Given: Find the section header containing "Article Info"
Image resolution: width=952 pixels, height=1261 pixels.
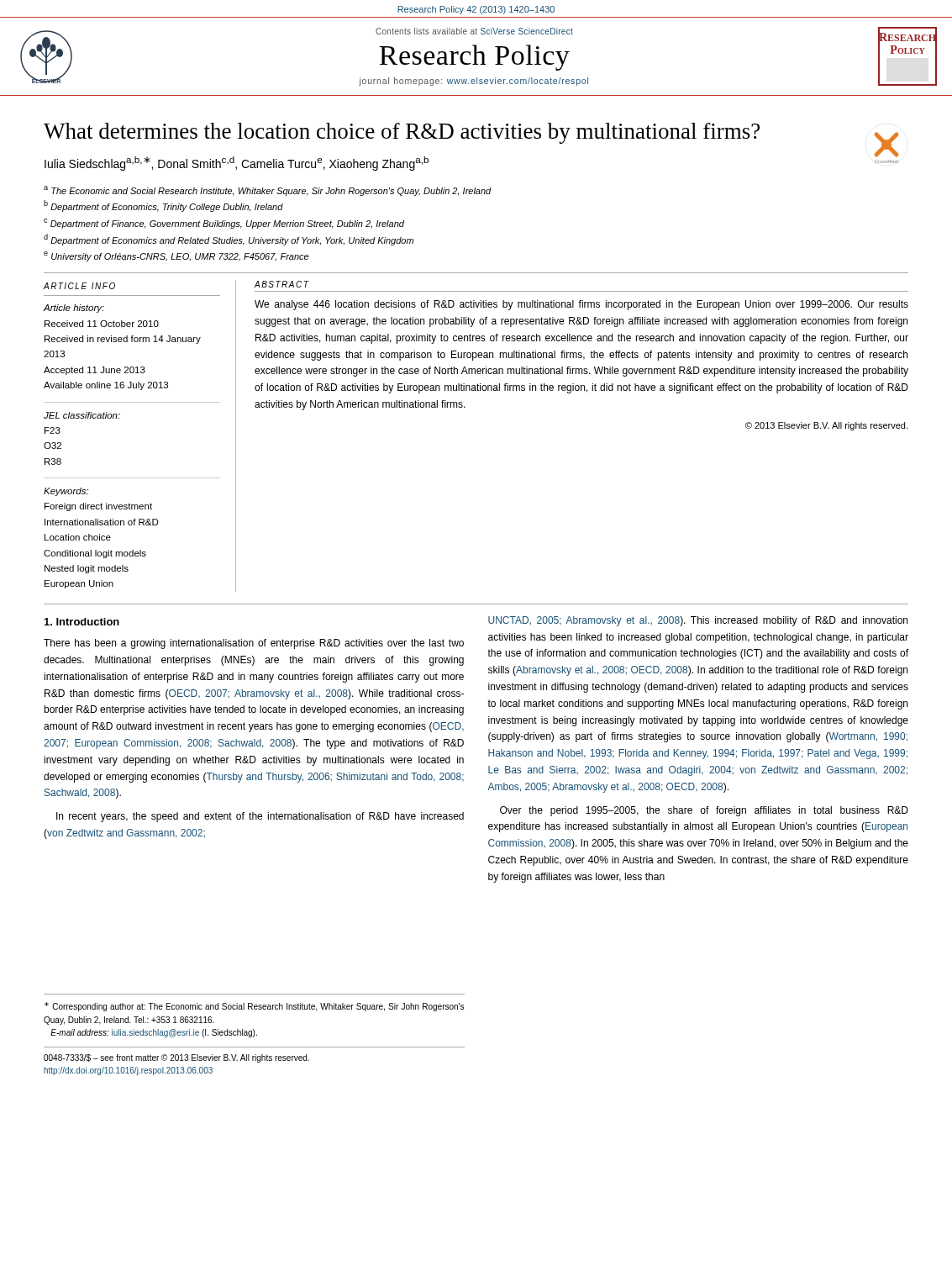Looking at the screenshot, I should point(80,286).
